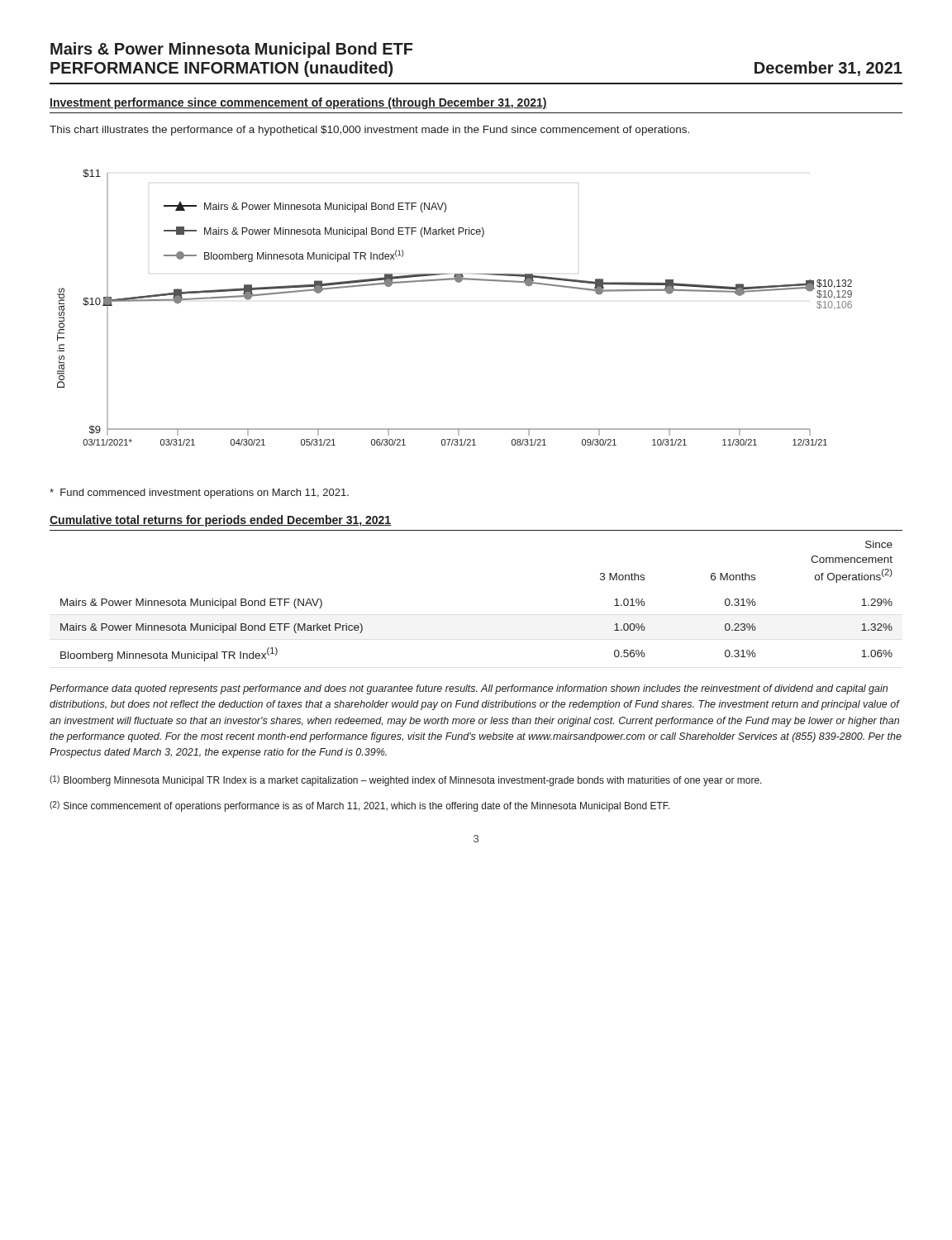Select the line chart
Viewport: 952px width, 1240px height.
point(476,315)
